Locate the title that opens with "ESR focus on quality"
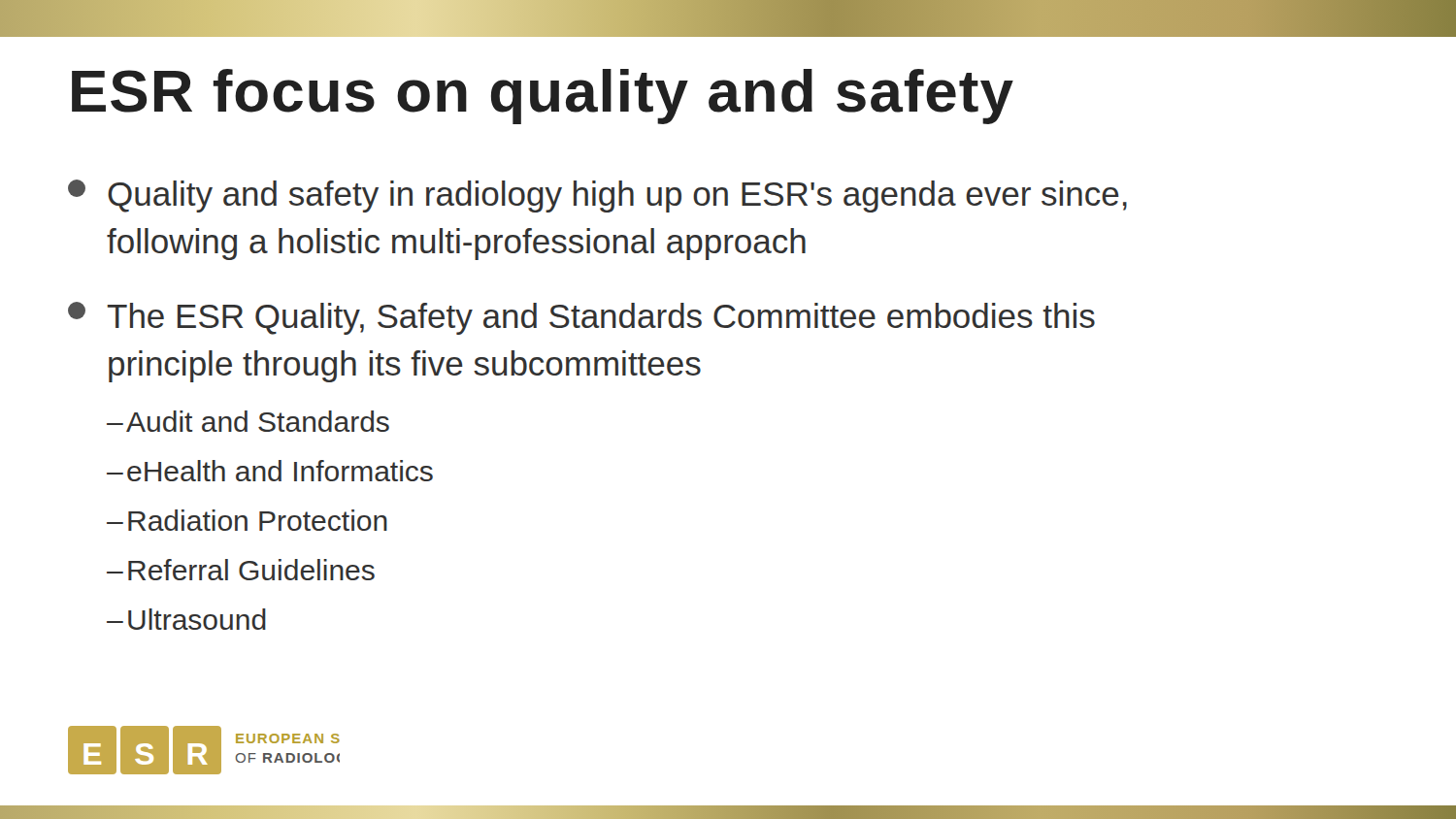This screenshot has height=819, width=1456. [x=602, y=91]
